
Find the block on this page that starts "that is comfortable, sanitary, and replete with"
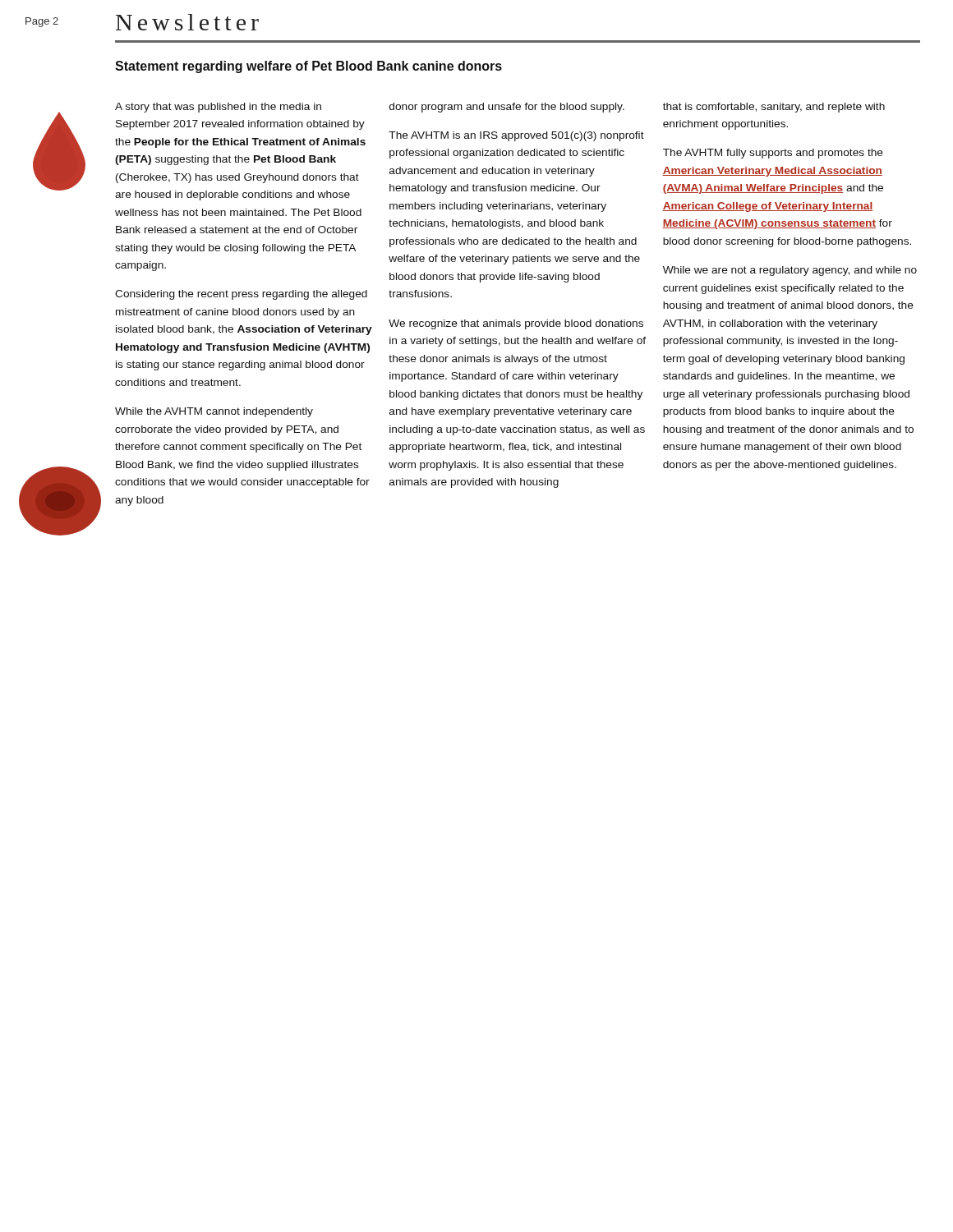pos(791,285)
